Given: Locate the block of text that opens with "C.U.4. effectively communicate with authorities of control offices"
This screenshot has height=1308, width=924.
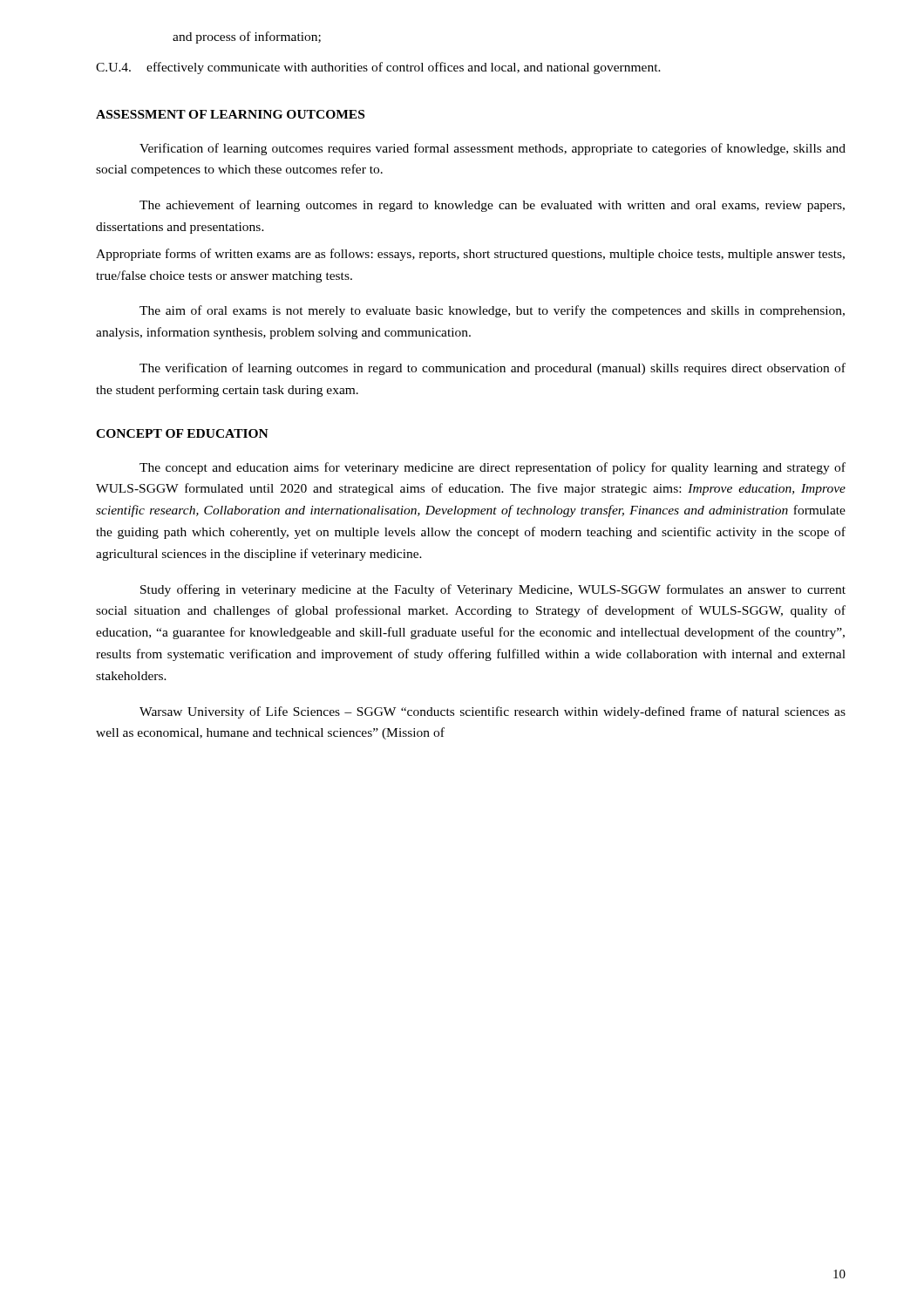Looking at the screenshot, I should [x=471, y=67].
